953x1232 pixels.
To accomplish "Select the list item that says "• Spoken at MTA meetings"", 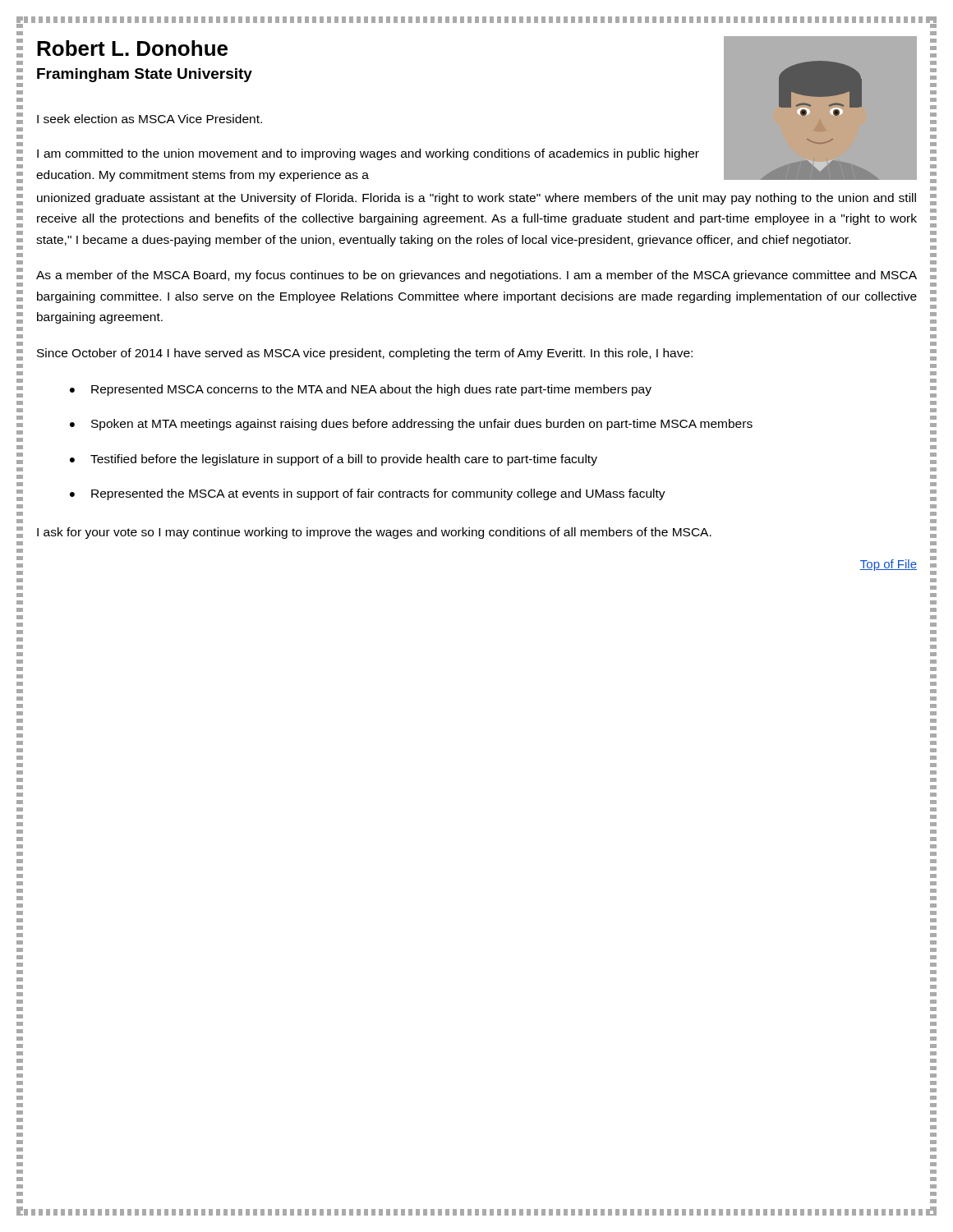I will [x=493, y=425].
